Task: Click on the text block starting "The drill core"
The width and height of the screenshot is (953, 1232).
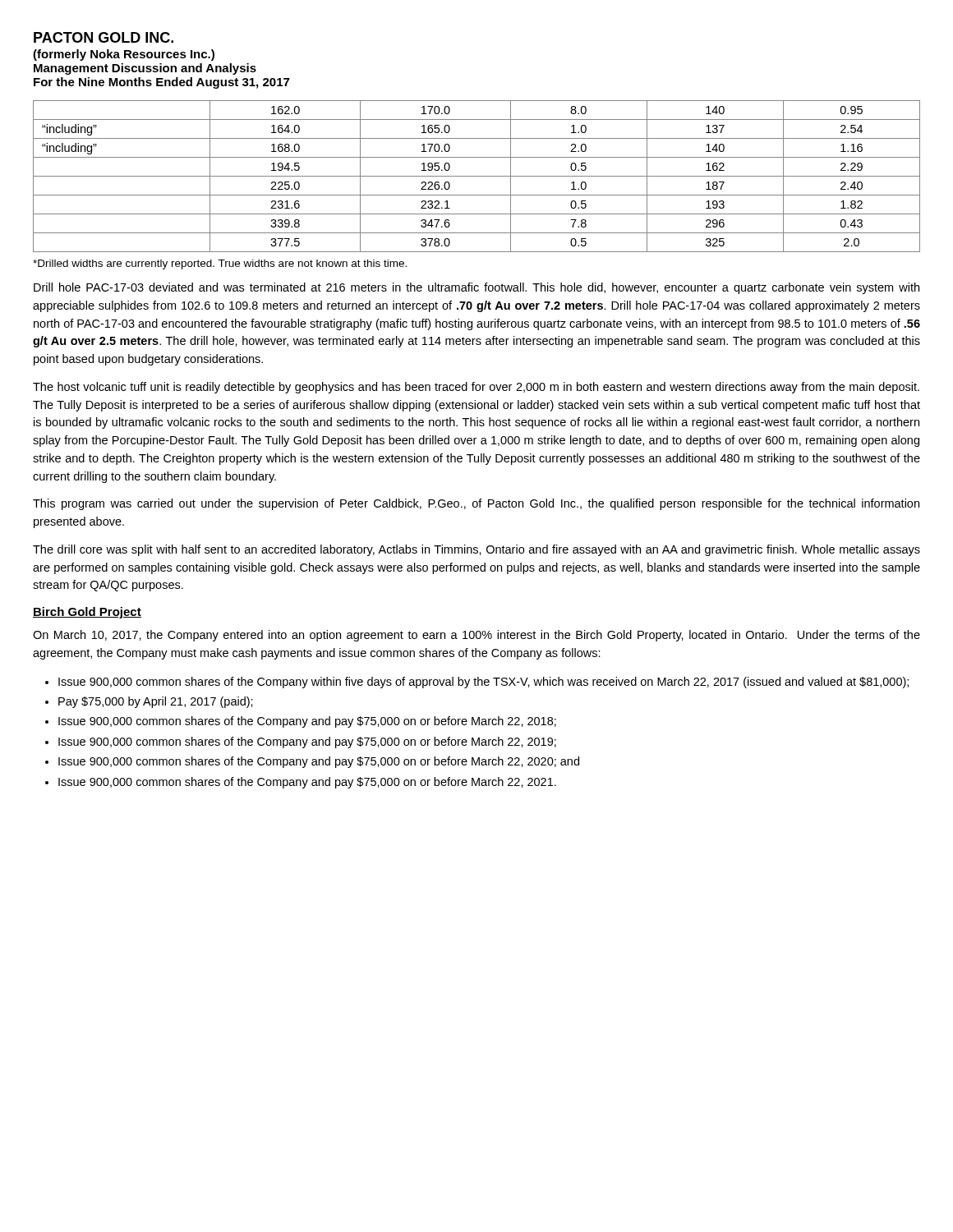Action: (476, 567)
